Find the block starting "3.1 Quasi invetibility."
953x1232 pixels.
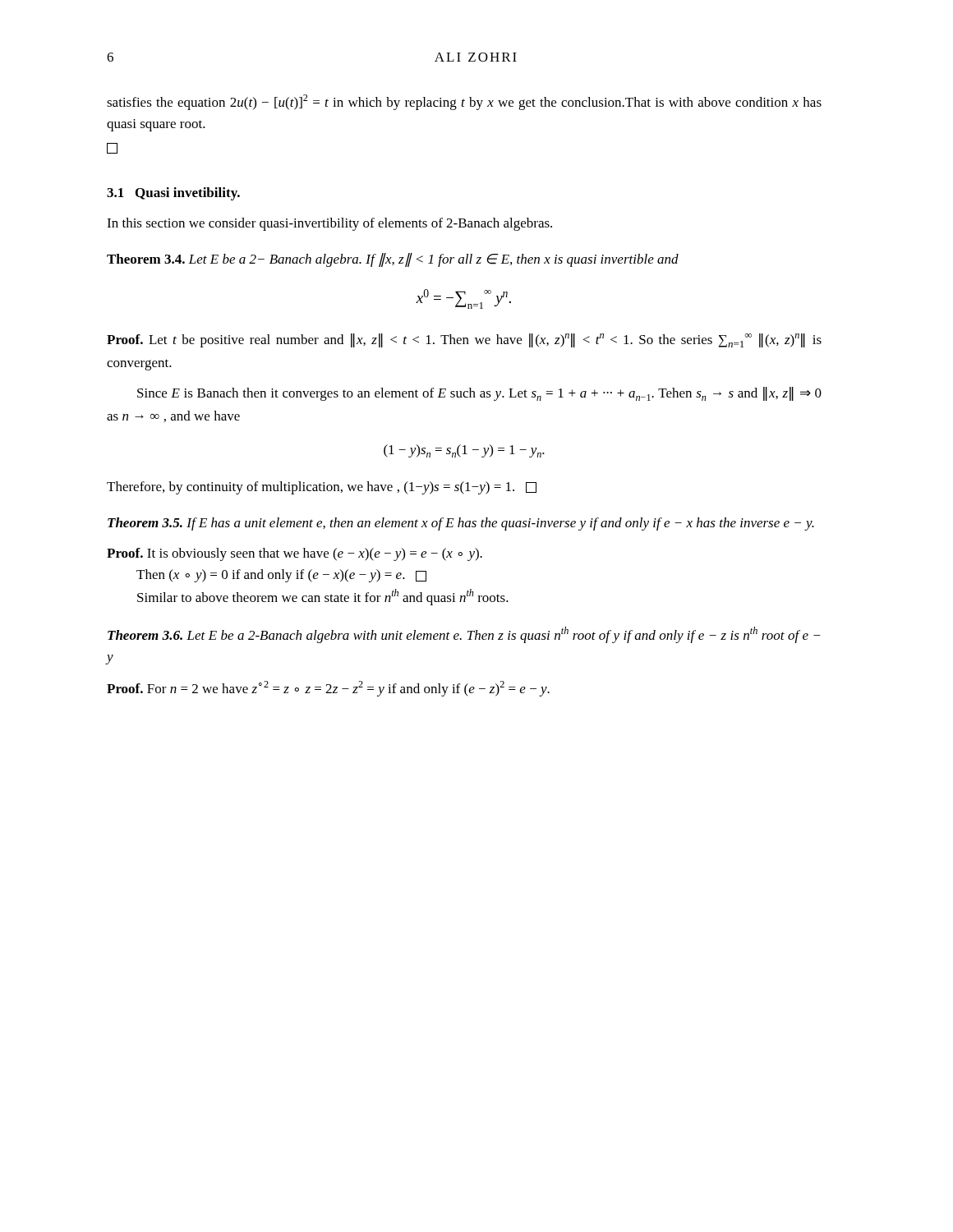pos(174,192)
